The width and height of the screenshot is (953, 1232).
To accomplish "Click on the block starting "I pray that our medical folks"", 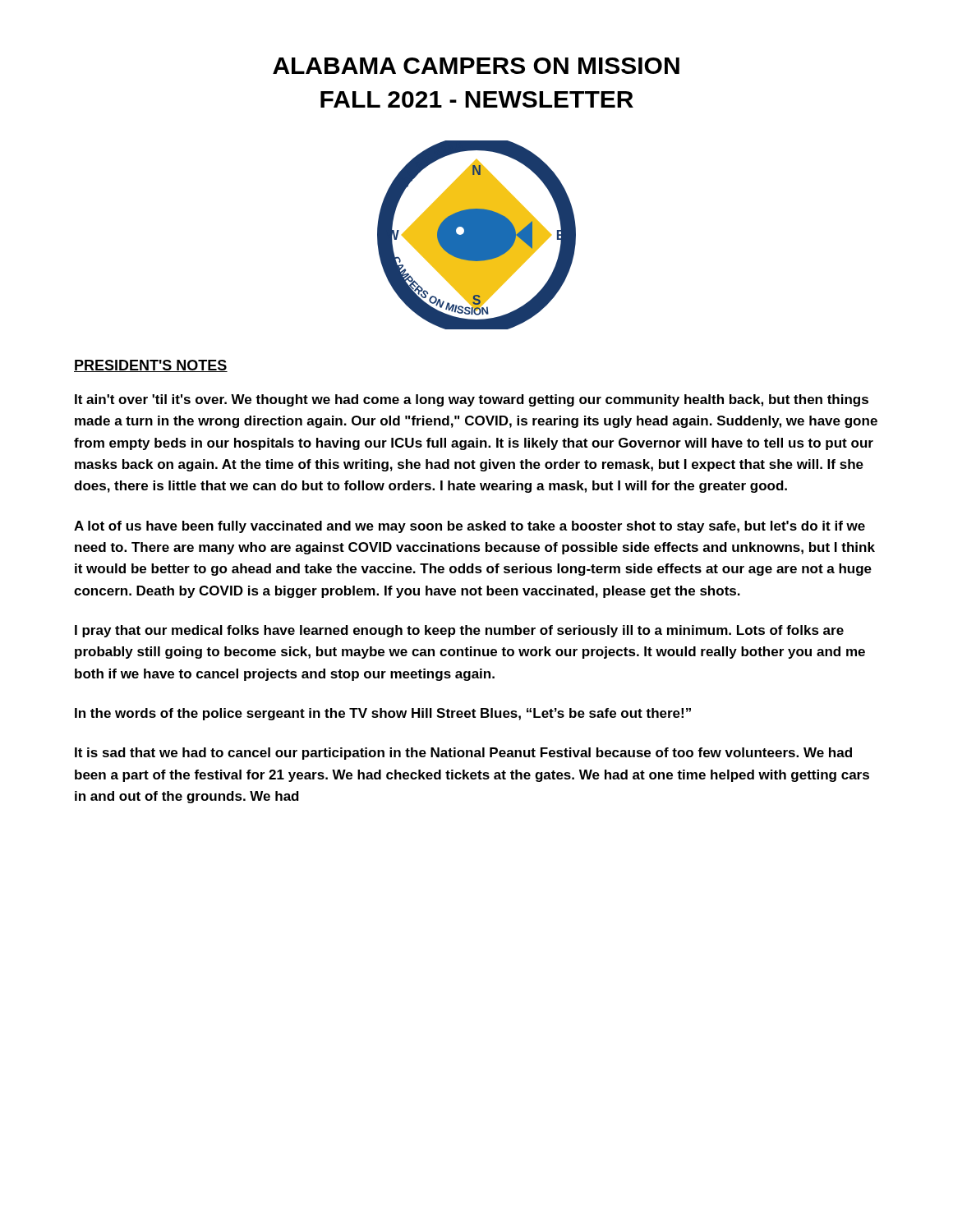I will pos(470,652).
